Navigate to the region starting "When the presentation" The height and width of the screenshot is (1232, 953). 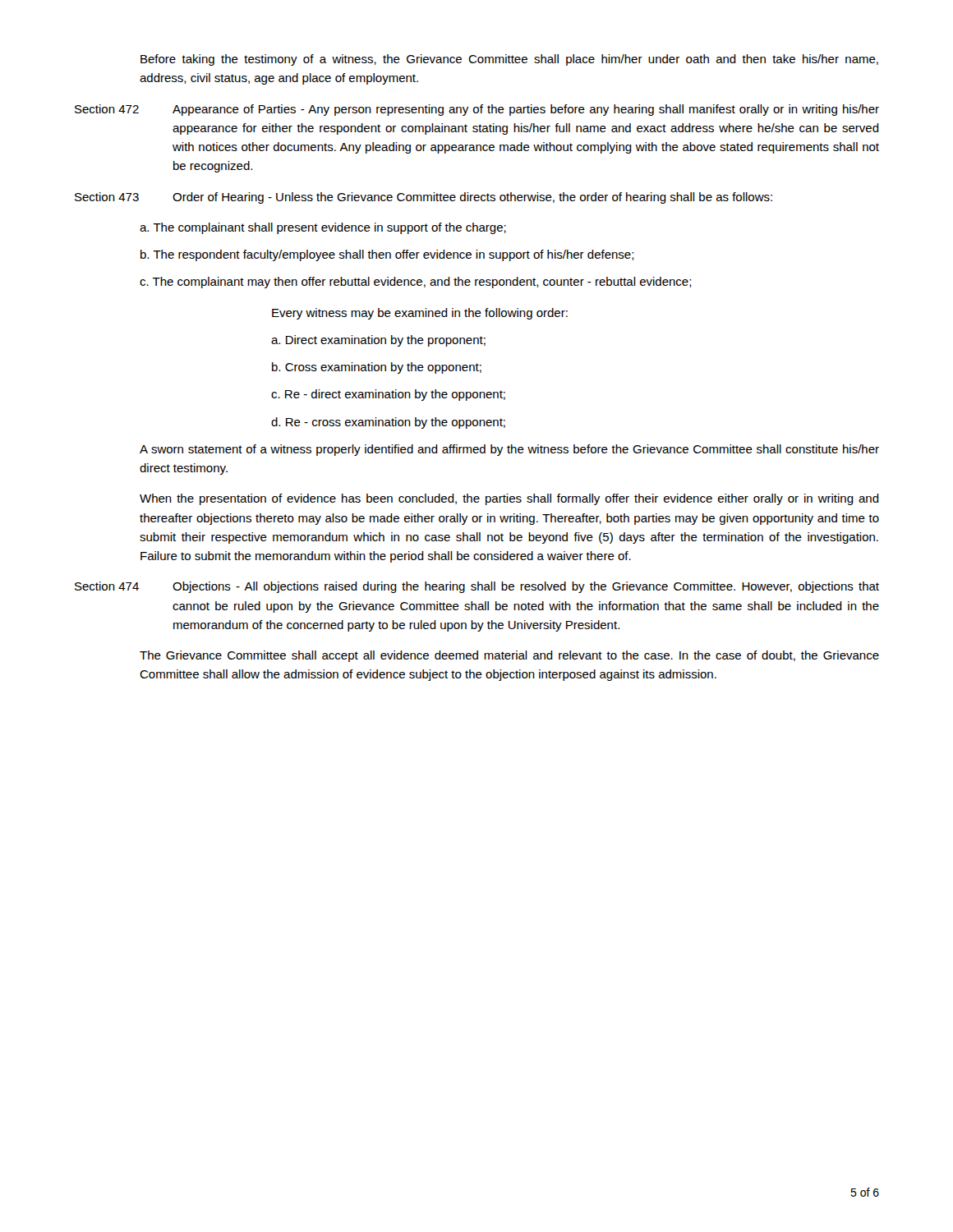click(x=509, y=527)
